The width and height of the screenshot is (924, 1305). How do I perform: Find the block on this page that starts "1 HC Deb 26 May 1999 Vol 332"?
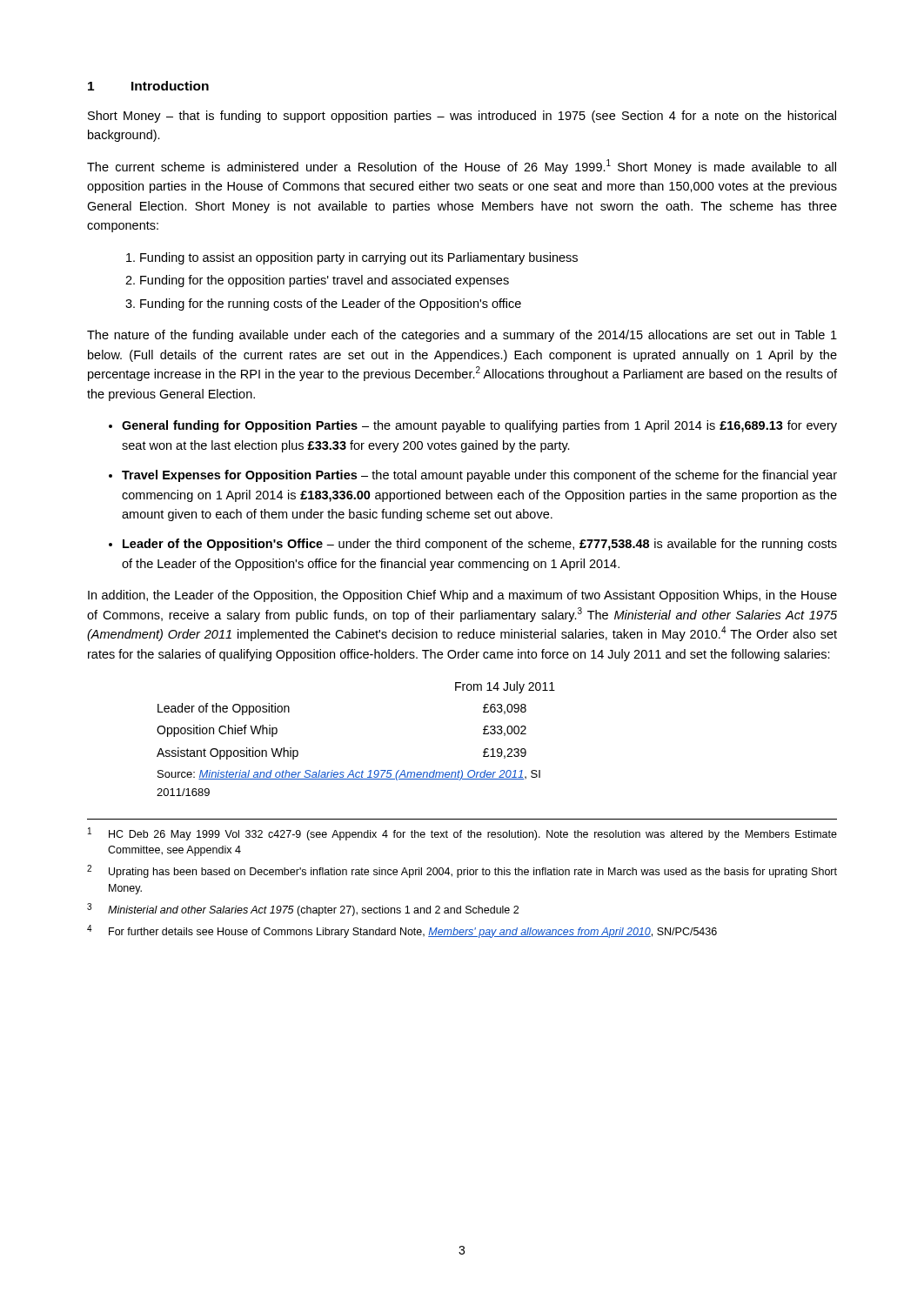(462, 842)
